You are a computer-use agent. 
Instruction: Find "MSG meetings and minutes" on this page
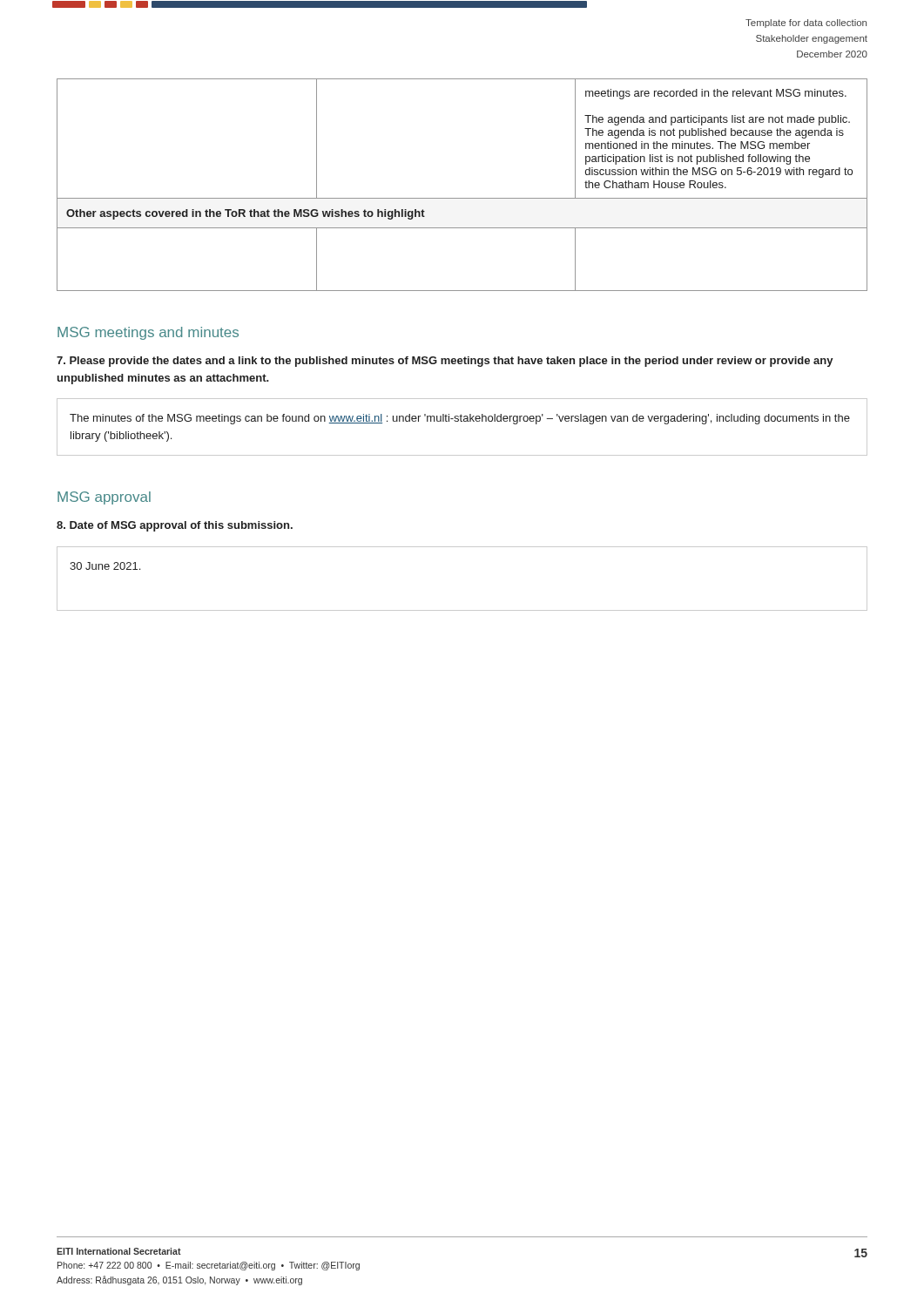[148, 332]
